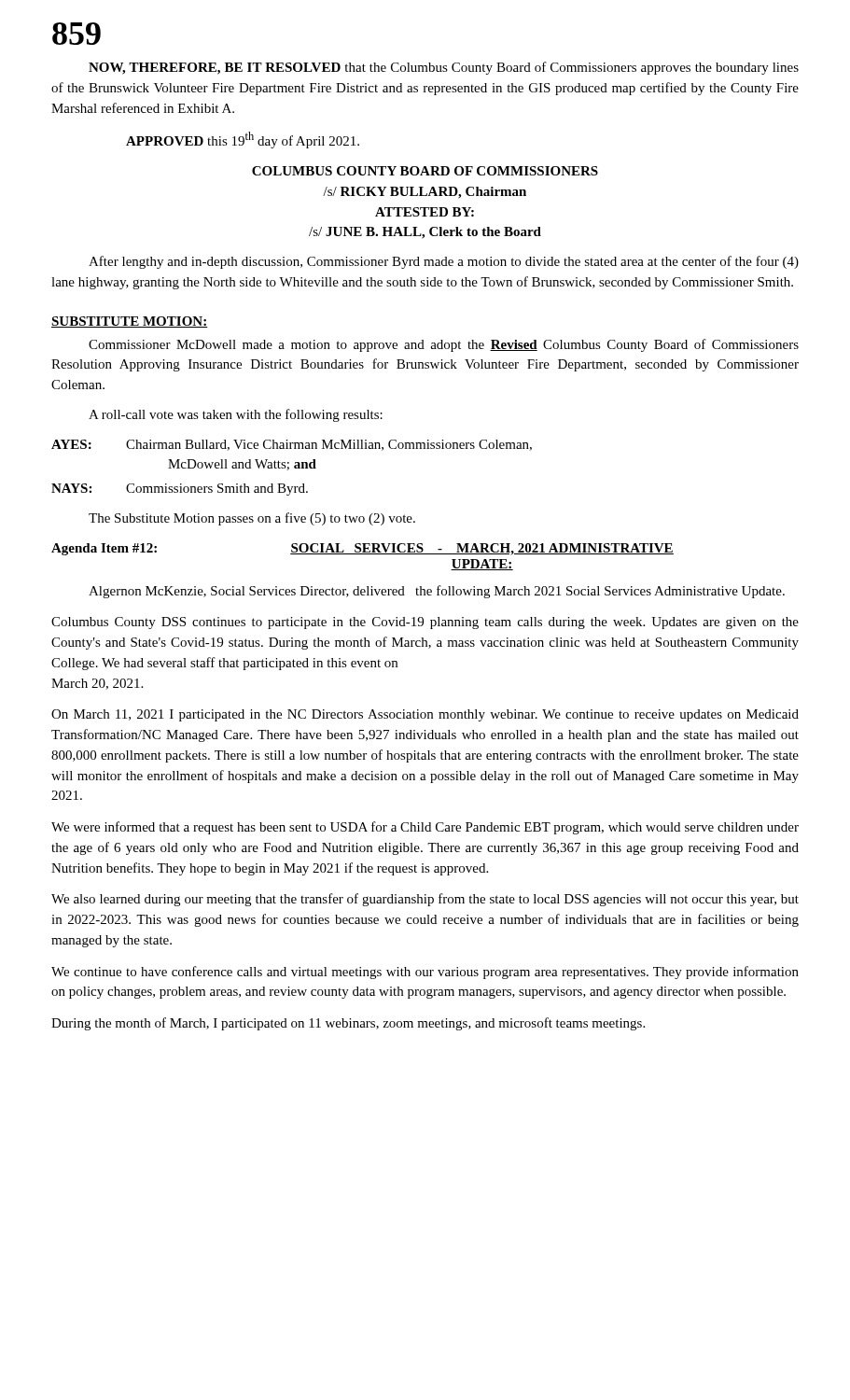Find the block on this page that starts "COLUMBUS COUNTY BOARD OF"

pos(425,202)
